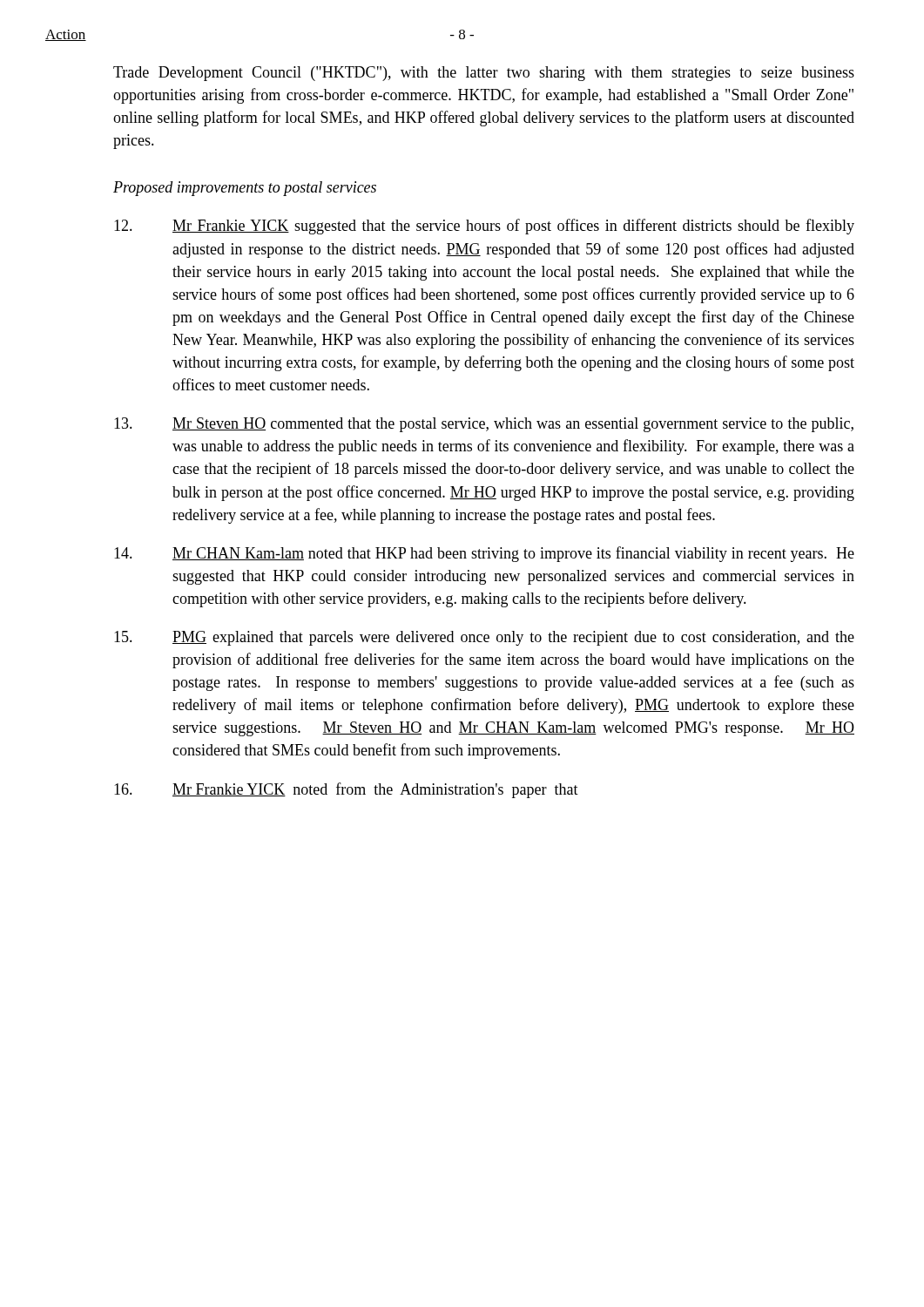Click the passage that begins "Mr Steven HO"
This screenshot has width=924, height=1307.
tap(484, 469)
